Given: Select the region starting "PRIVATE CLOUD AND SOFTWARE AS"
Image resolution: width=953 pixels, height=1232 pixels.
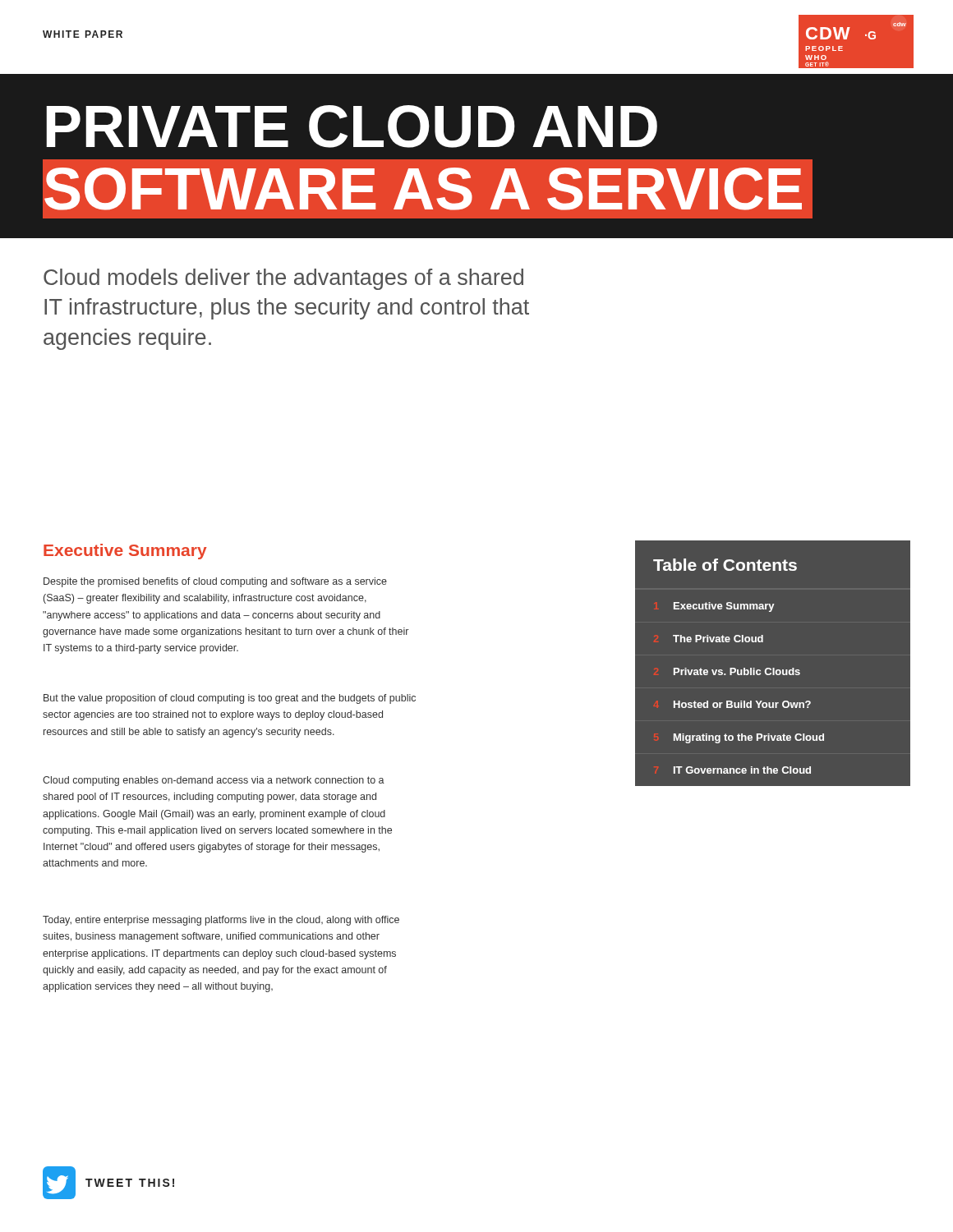Looking at the screenshot, I should pyautogui.click(x=476, y=158).
